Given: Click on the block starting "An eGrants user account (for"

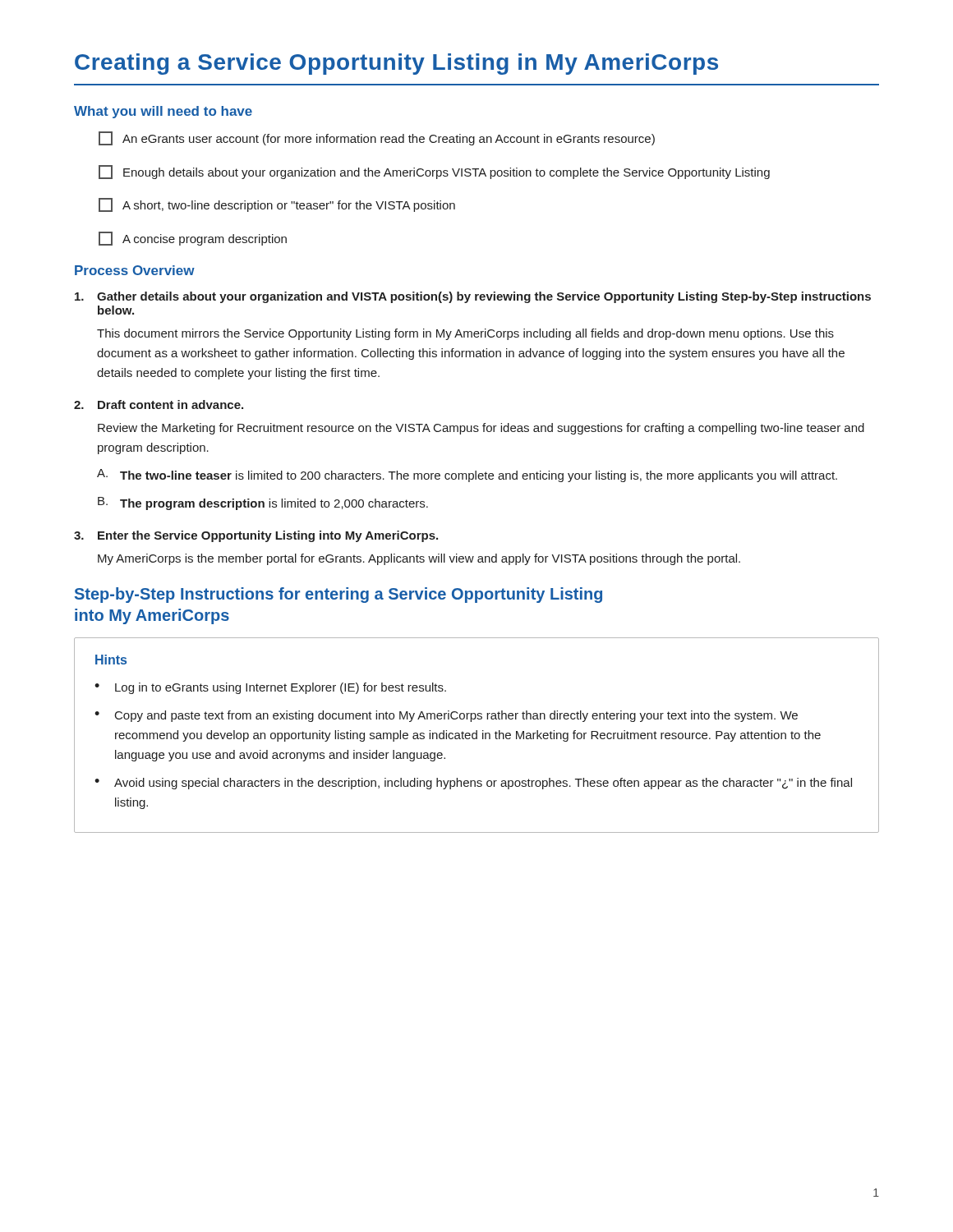Looking at the screenshot, I should 489,139.
